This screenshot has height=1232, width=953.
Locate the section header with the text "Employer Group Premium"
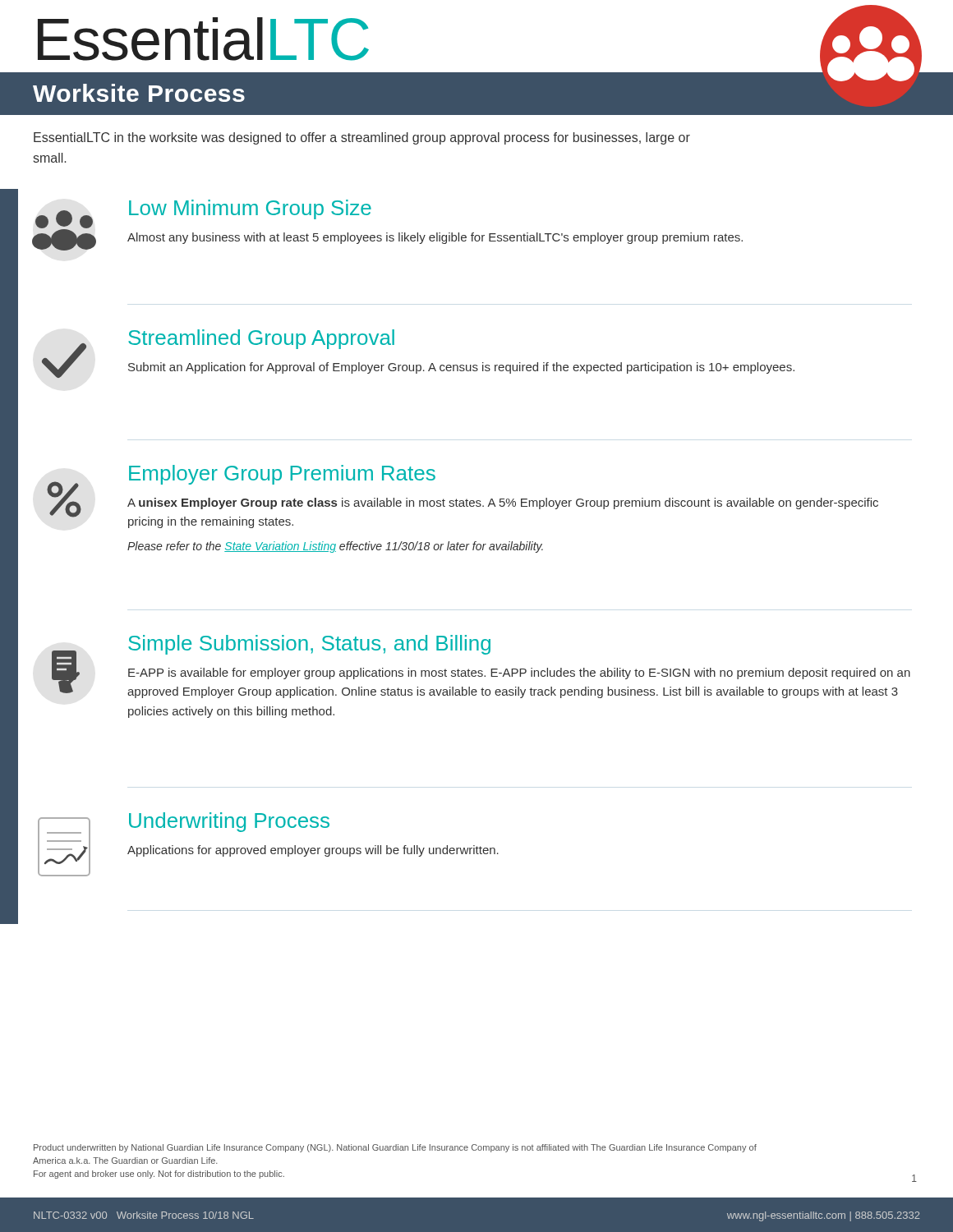(282, 473)
